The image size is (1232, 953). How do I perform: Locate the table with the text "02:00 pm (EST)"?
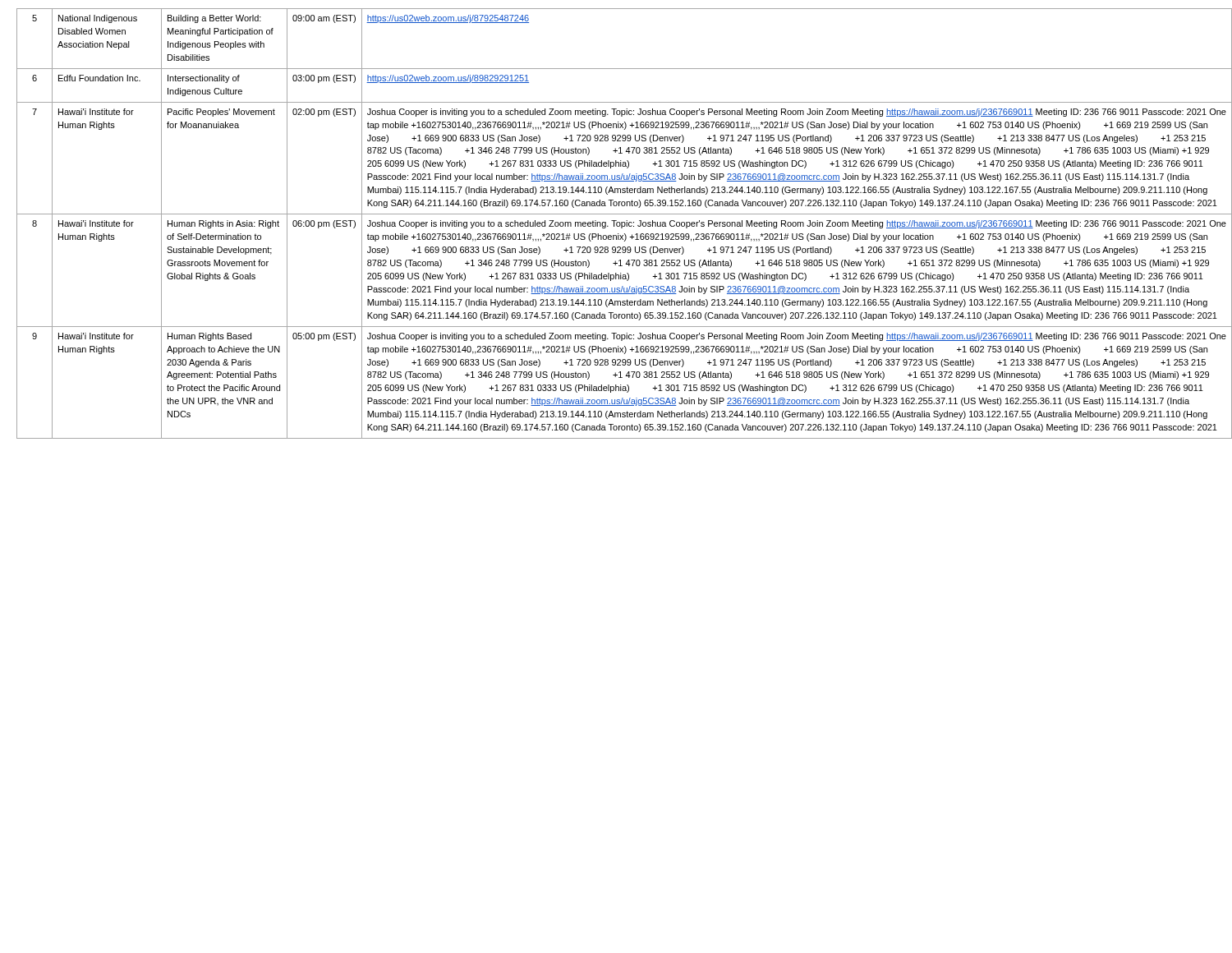(616, 224)
